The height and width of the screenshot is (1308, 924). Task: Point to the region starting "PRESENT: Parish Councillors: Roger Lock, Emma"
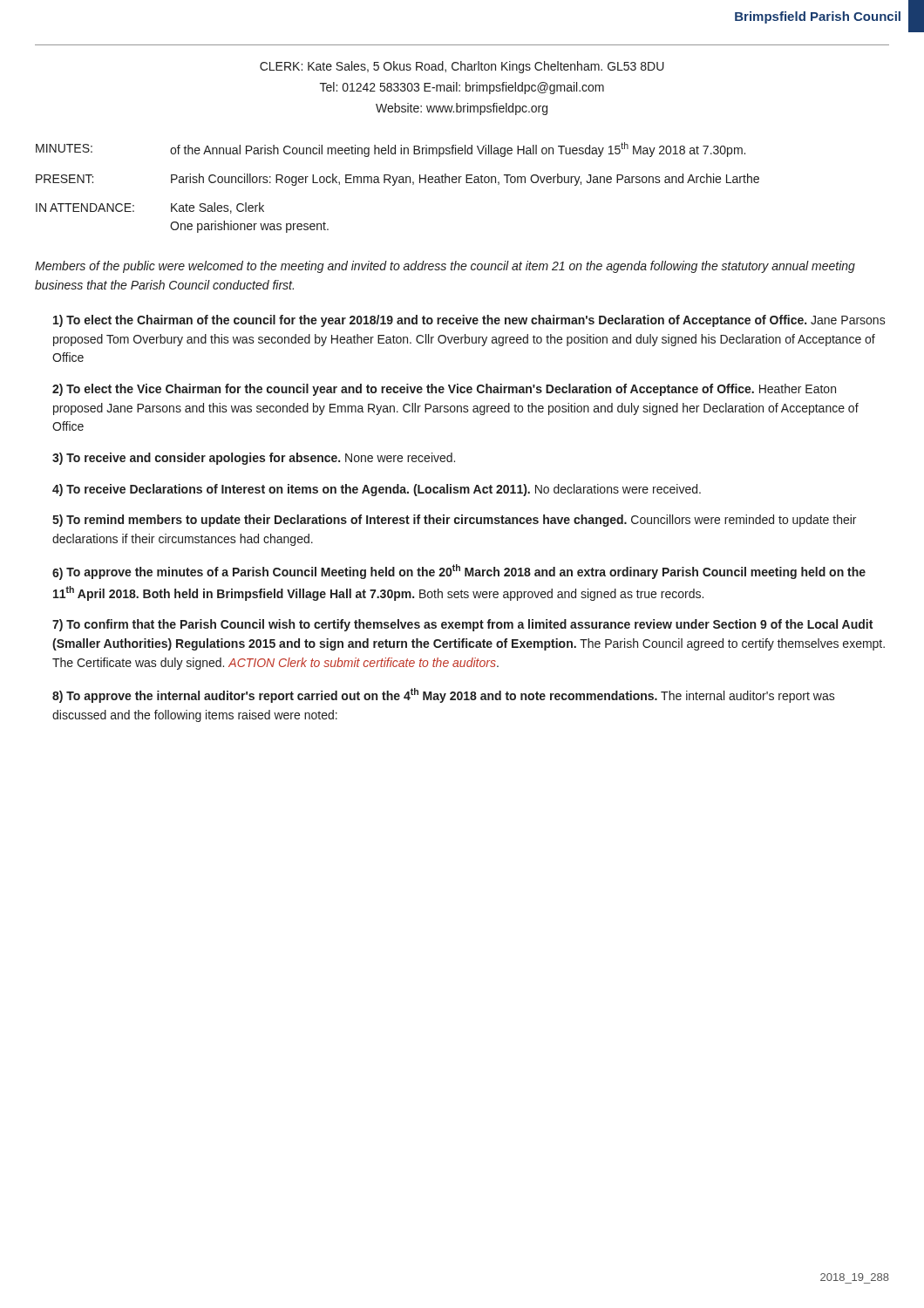coord(462,179)
